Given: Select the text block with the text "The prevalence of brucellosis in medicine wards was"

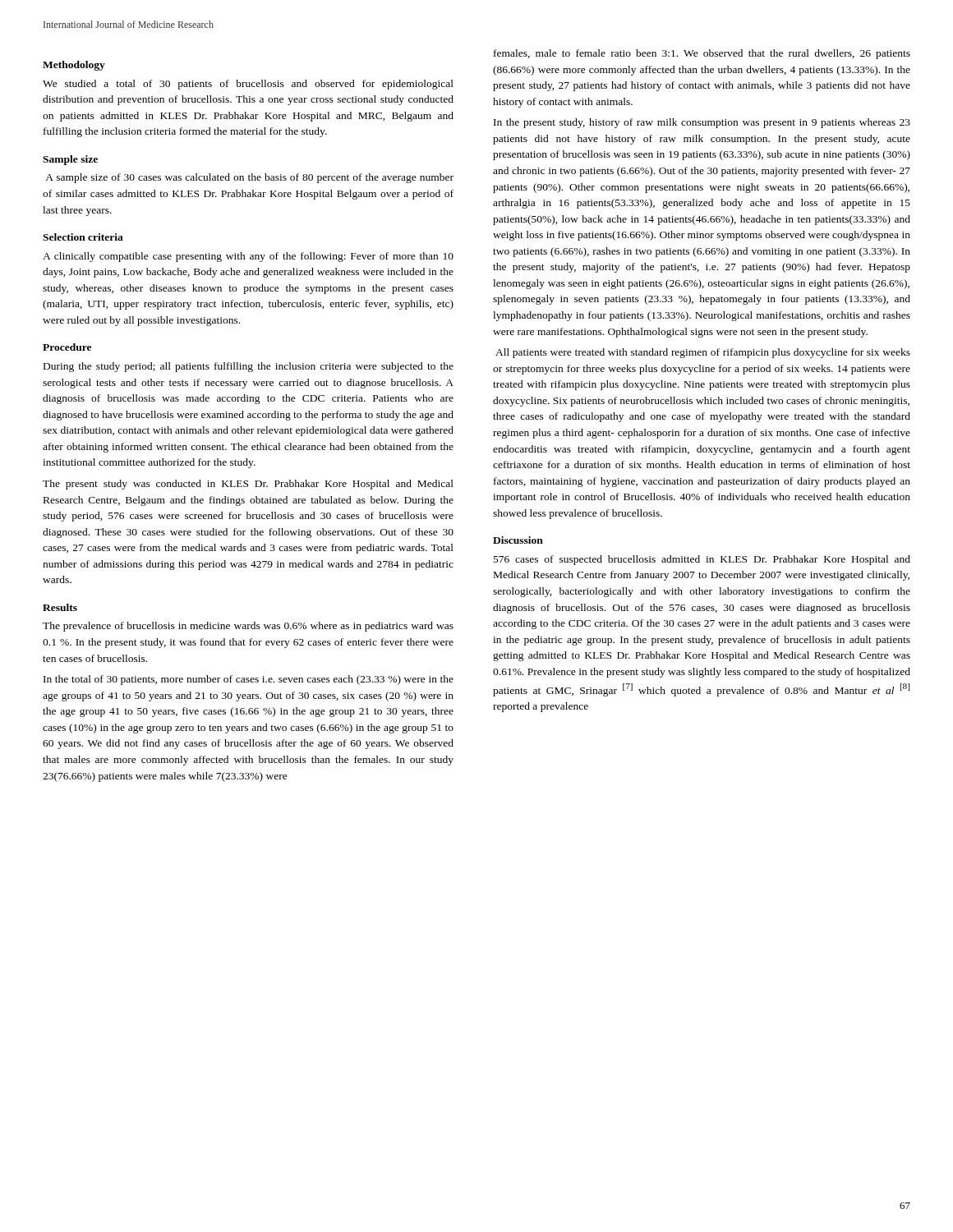Looking at the screenshot, I should coord(248,642).
